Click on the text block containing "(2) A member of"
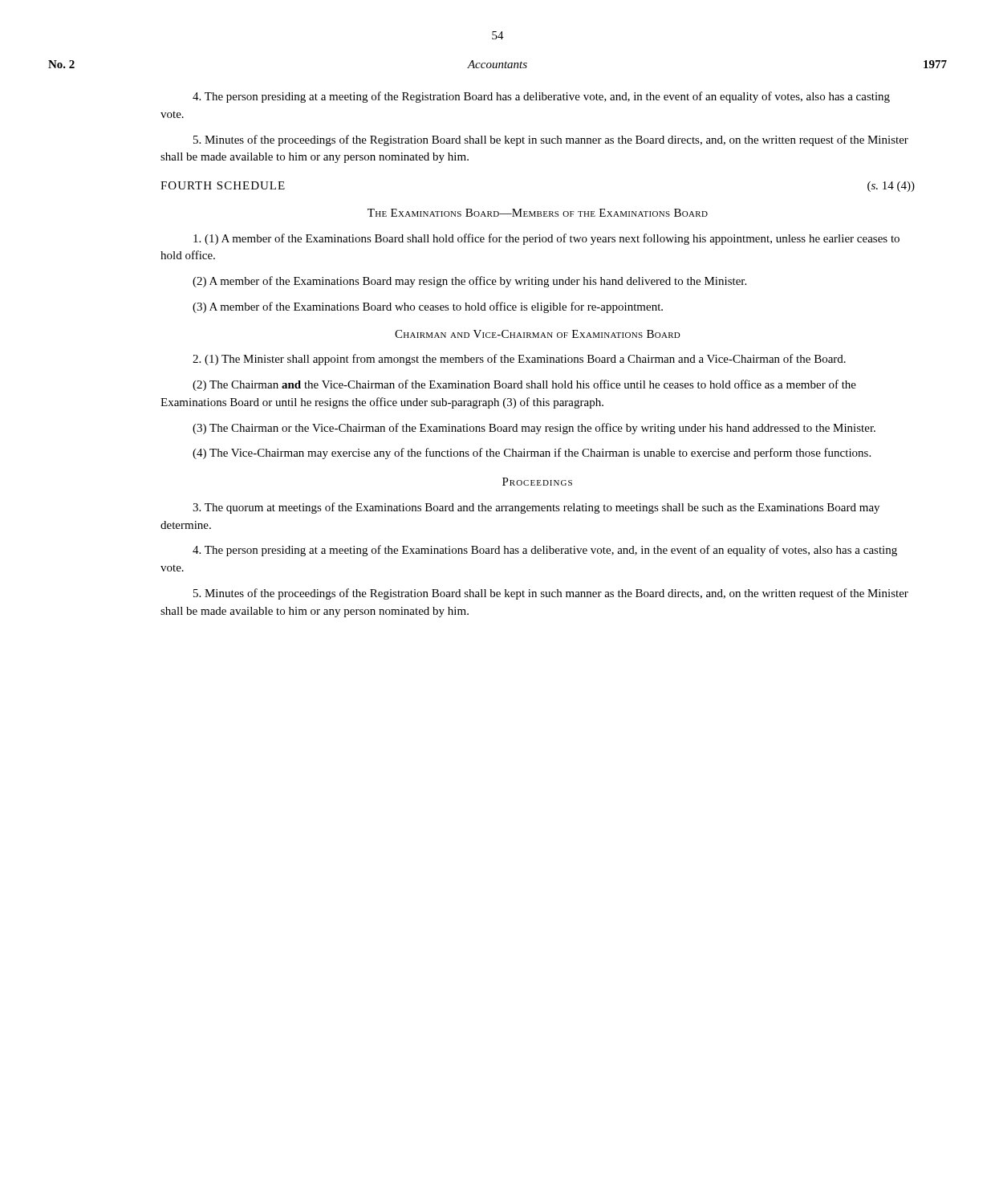995x1204 pixels. [470, 281]
